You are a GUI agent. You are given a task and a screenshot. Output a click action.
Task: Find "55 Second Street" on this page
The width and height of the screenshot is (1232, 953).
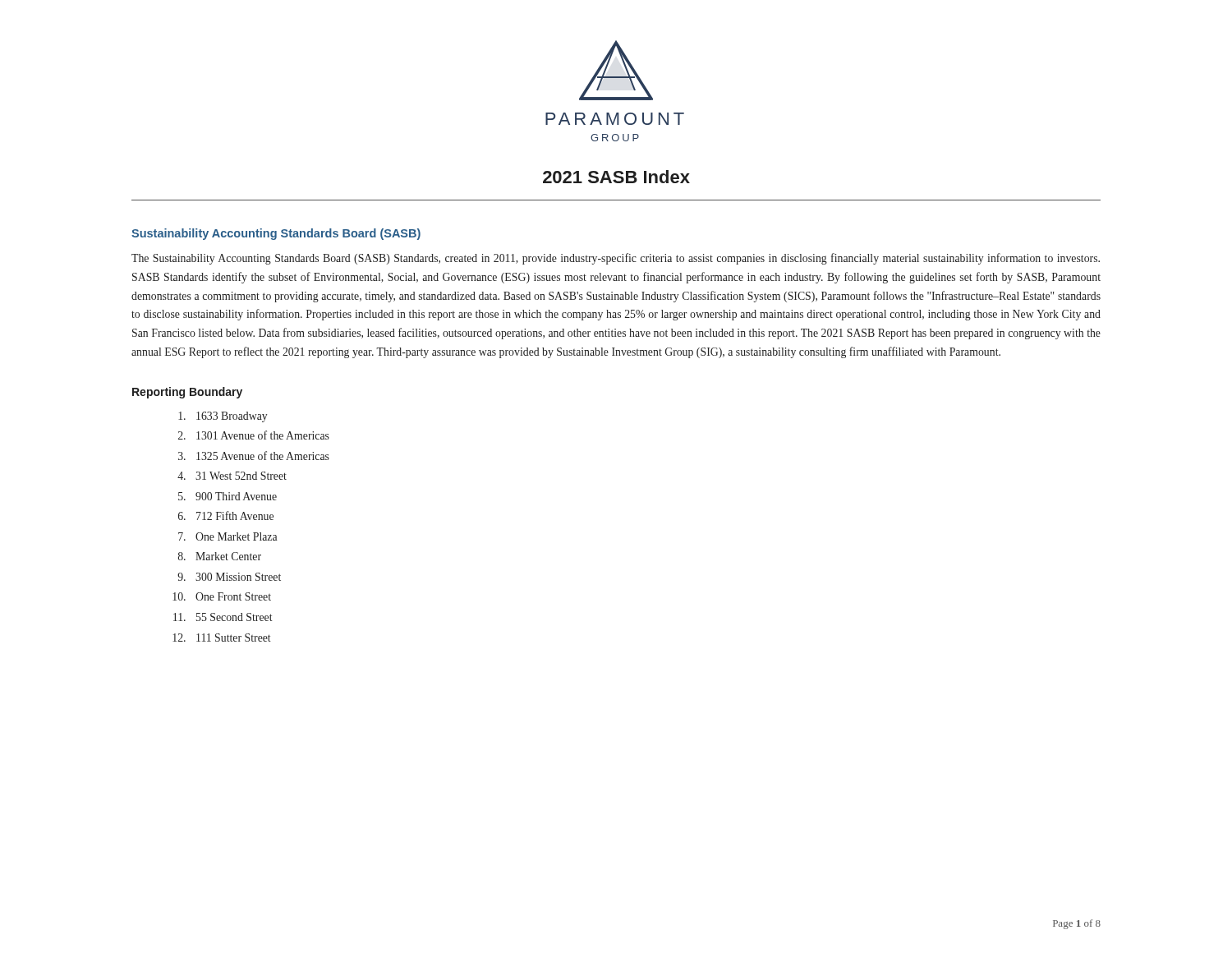click(x=234, y=617)
